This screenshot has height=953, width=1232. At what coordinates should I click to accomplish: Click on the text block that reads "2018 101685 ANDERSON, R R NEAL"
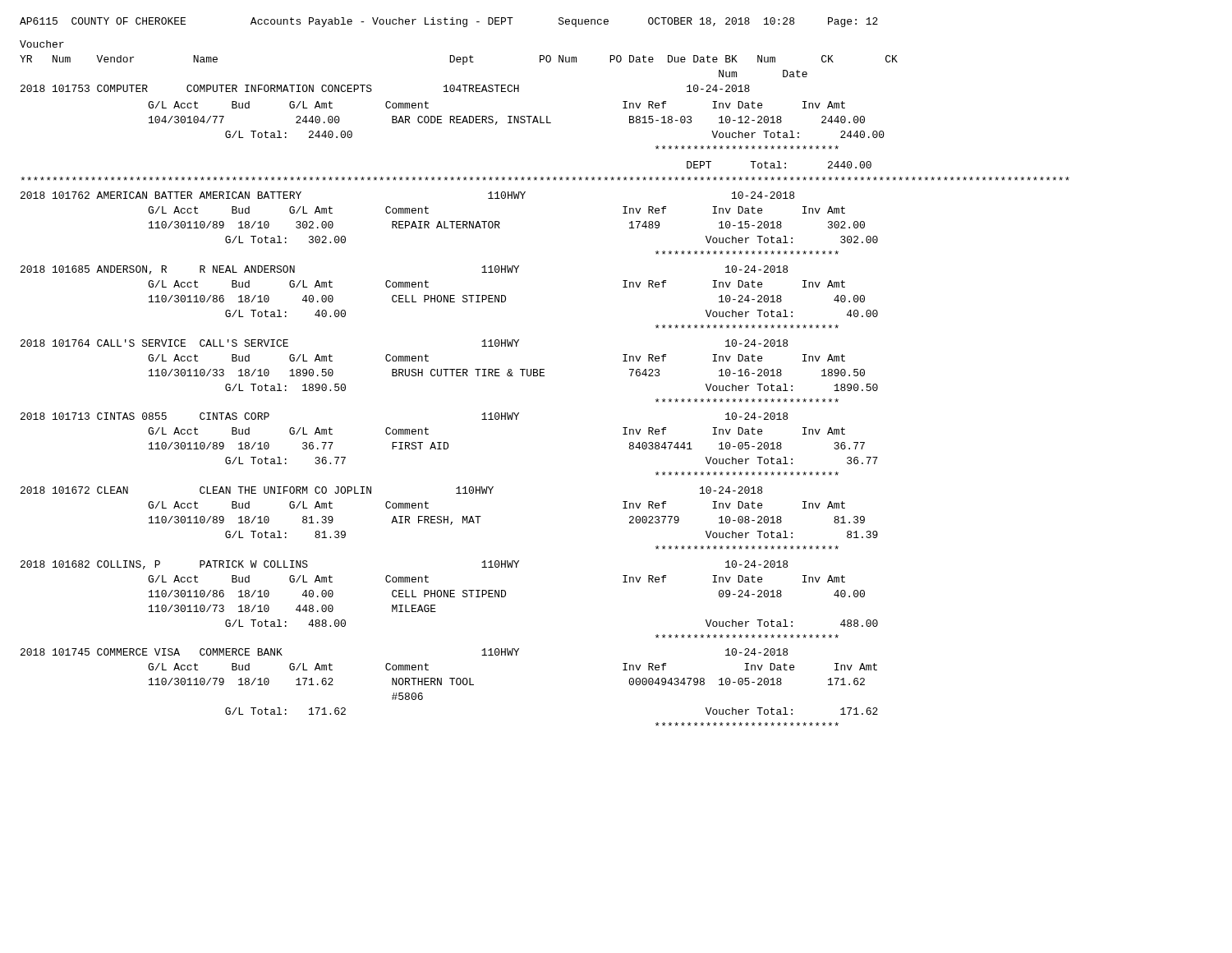tap(99, 269)
